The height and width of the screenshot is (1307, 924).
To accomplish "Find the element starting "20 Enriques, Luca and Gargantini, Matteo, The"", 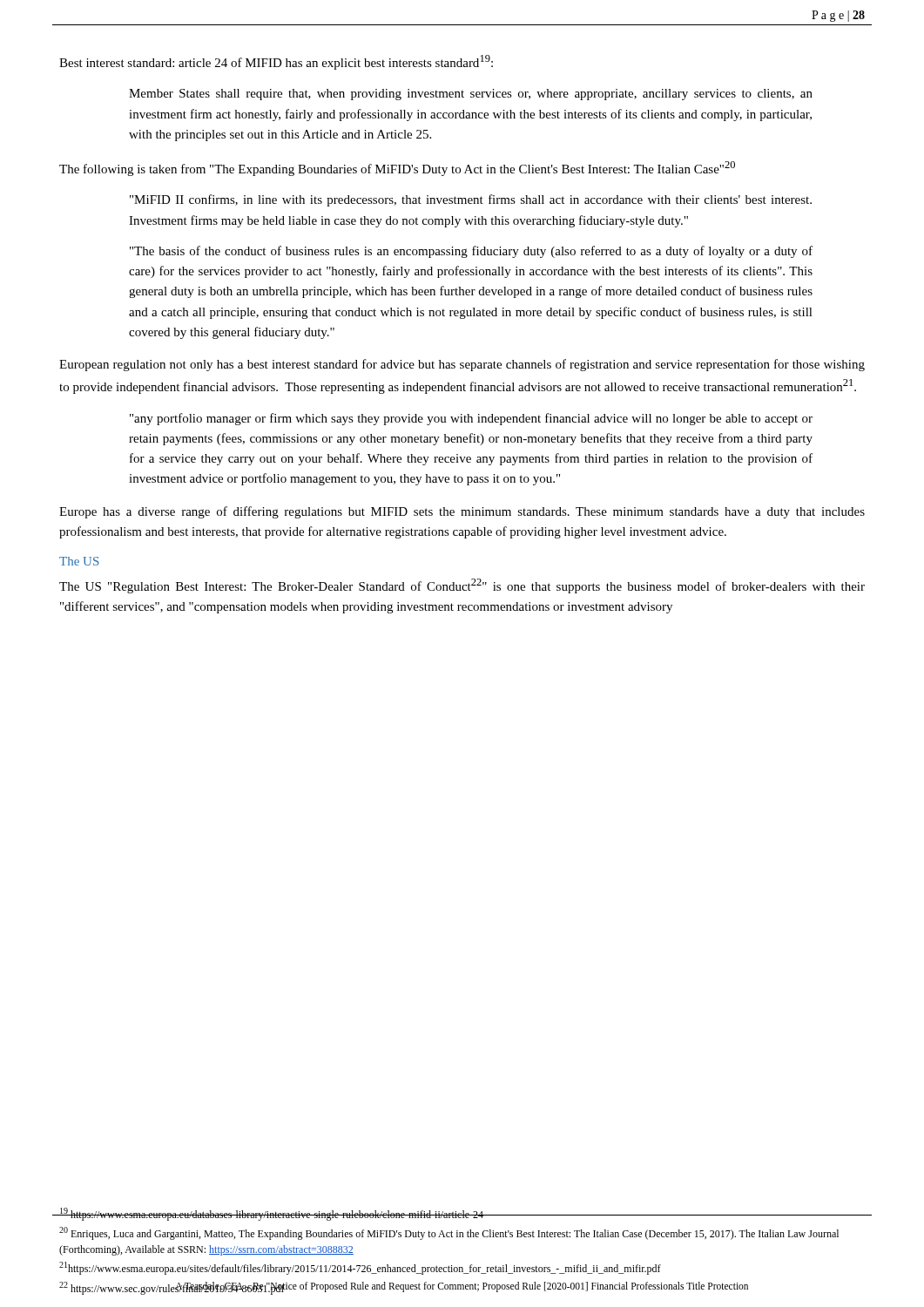I will (449, 1240).
